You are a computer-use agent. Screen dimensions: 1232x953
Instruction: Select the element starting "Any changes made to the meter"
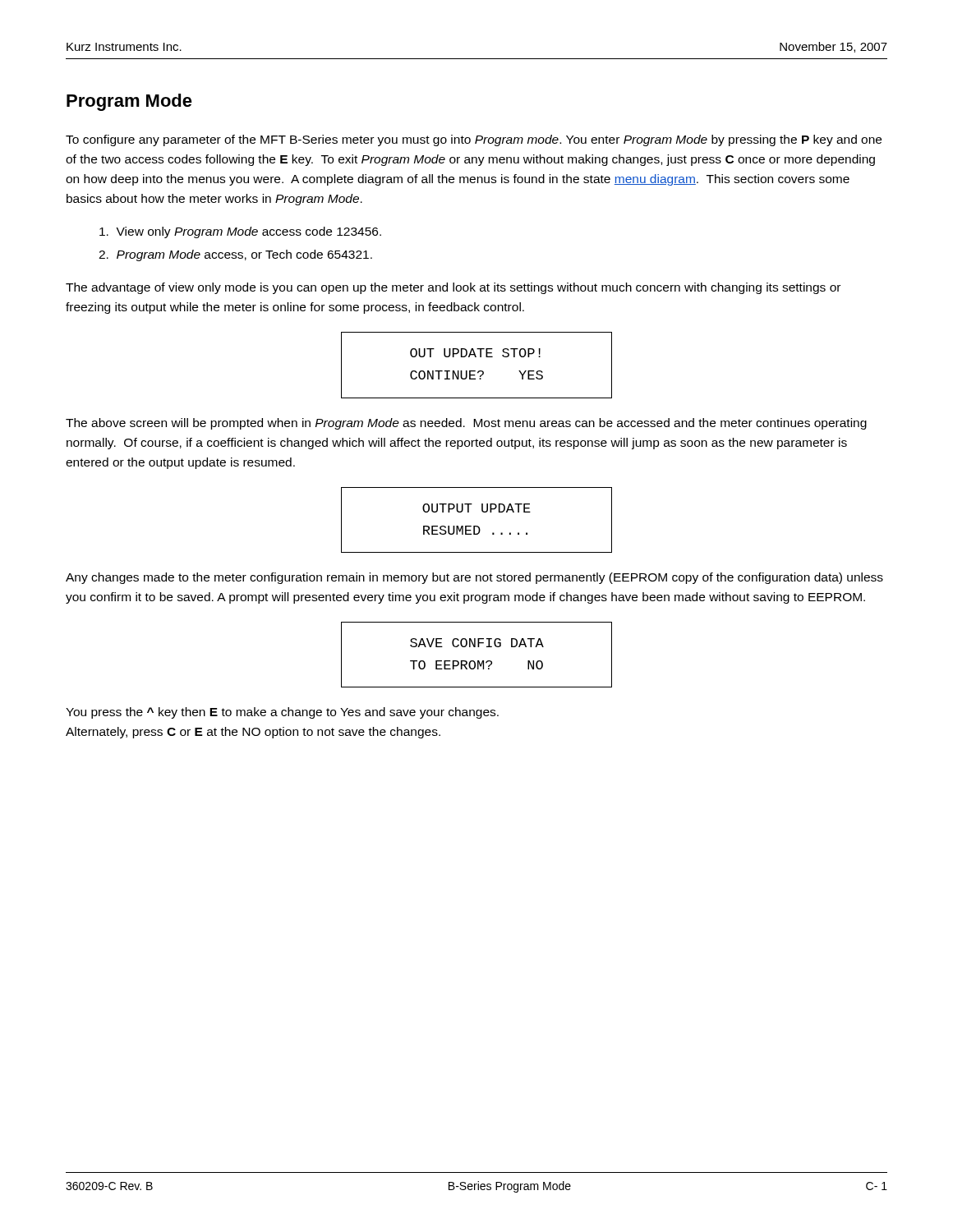(474, 587)
